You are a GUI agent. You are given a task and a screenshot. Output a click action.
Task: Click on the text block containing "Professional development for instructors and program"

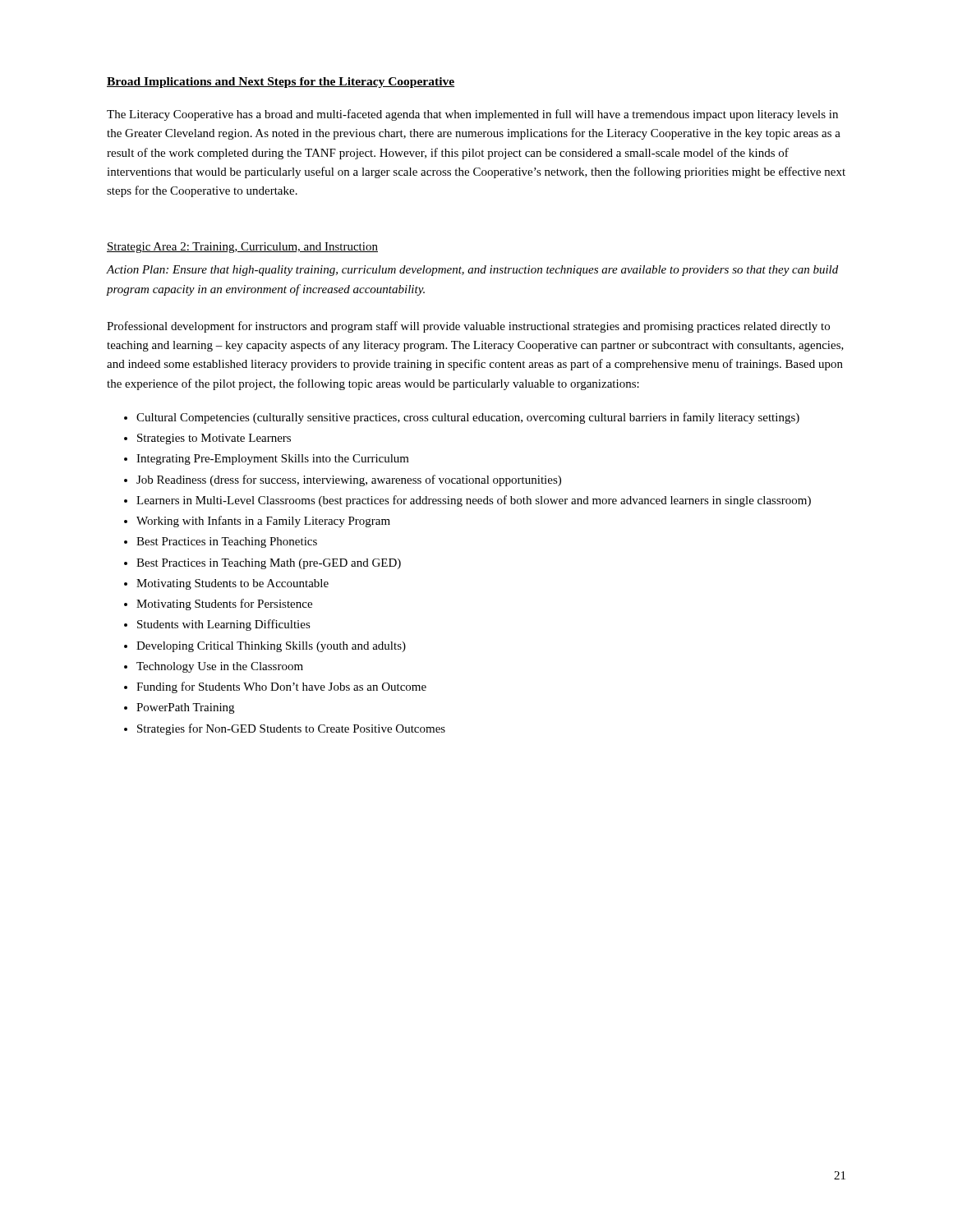(476, 355)
